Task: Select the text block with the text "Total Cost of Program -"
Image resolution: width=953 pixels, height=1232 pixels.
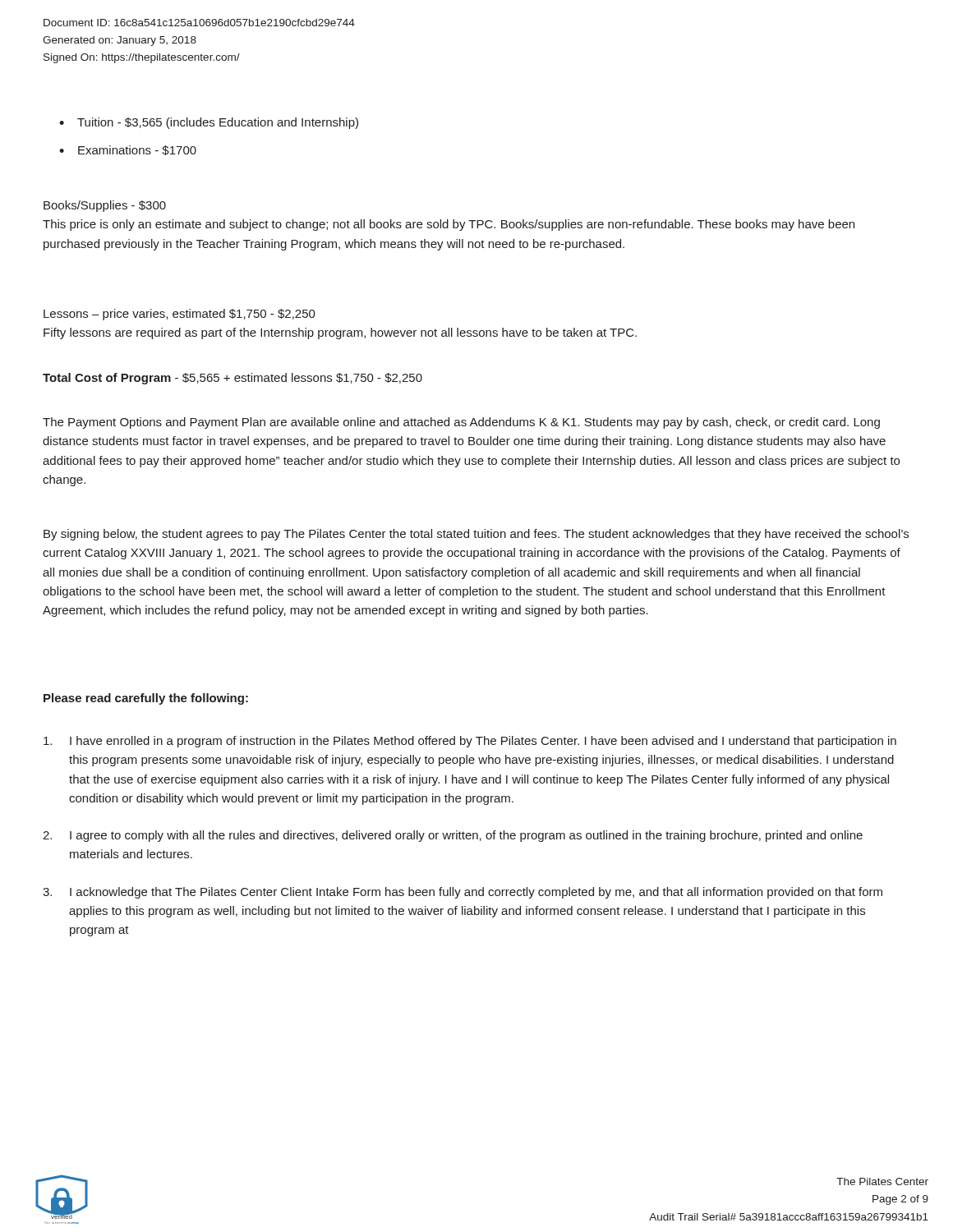Action: (232, 377)
